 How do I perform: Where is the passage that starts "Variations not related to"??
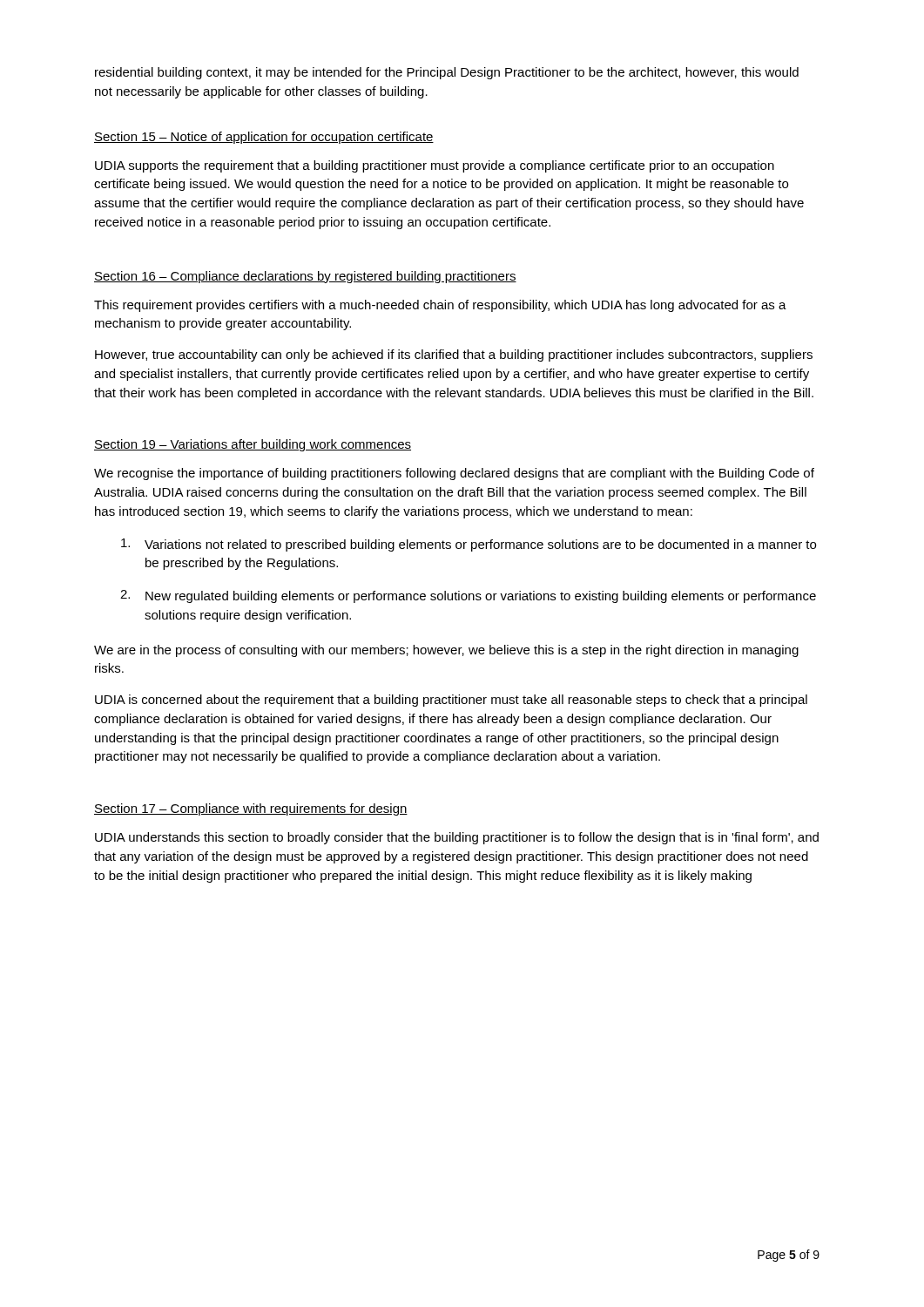470,554
